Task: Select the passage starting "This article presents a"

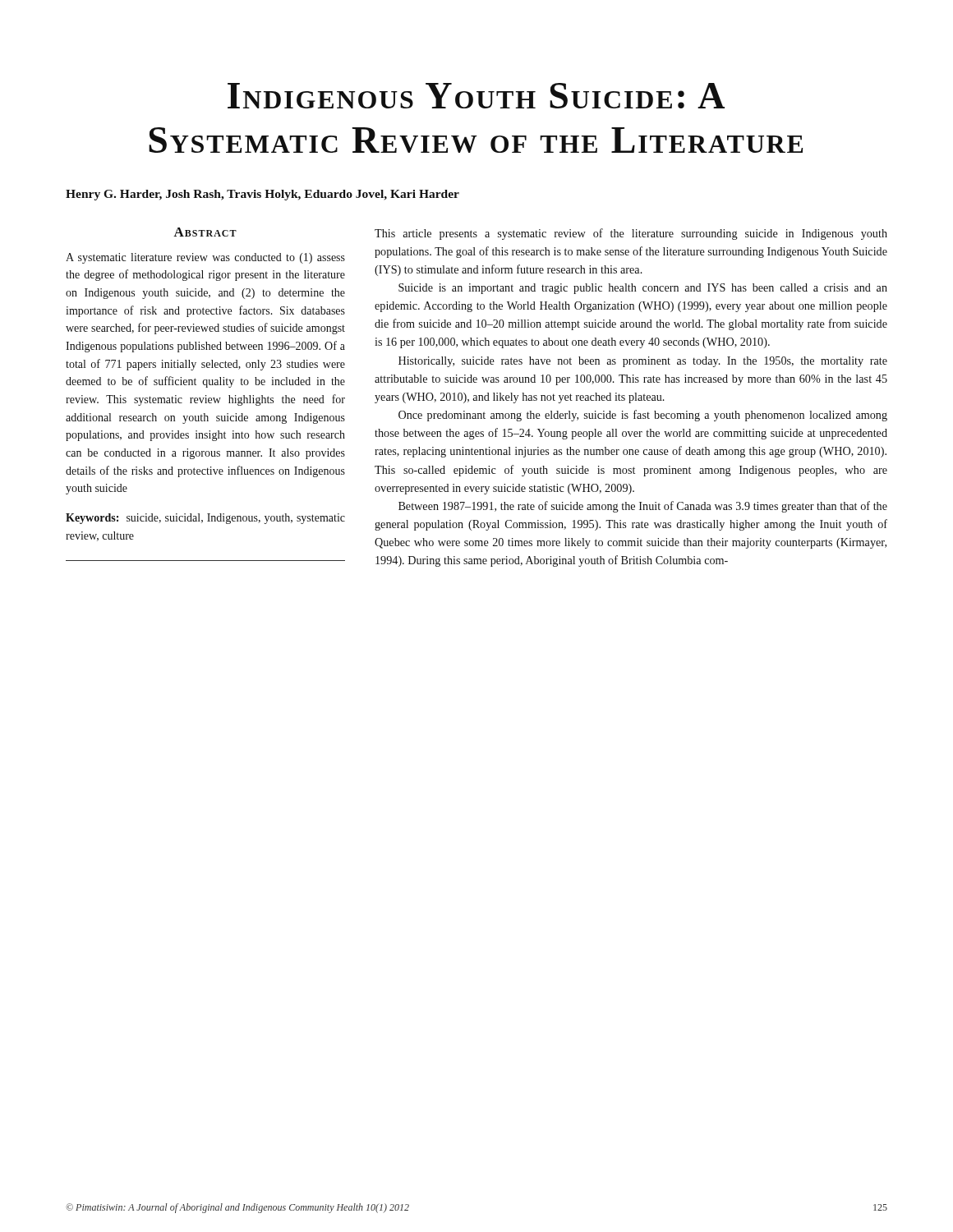Action: pos(631,397)
